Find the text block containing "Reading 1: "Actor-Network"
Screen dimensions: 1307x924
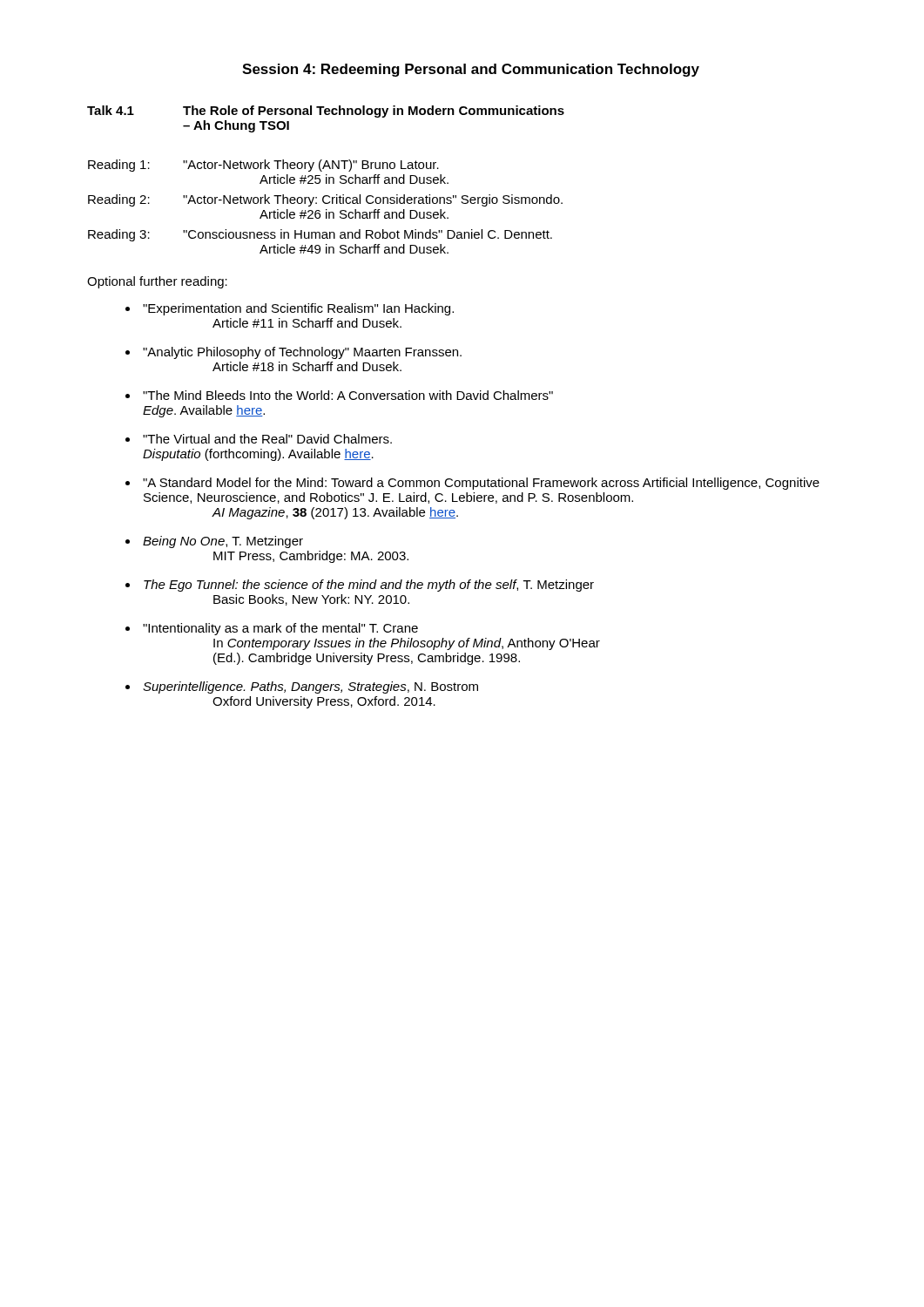coord(471,207)
